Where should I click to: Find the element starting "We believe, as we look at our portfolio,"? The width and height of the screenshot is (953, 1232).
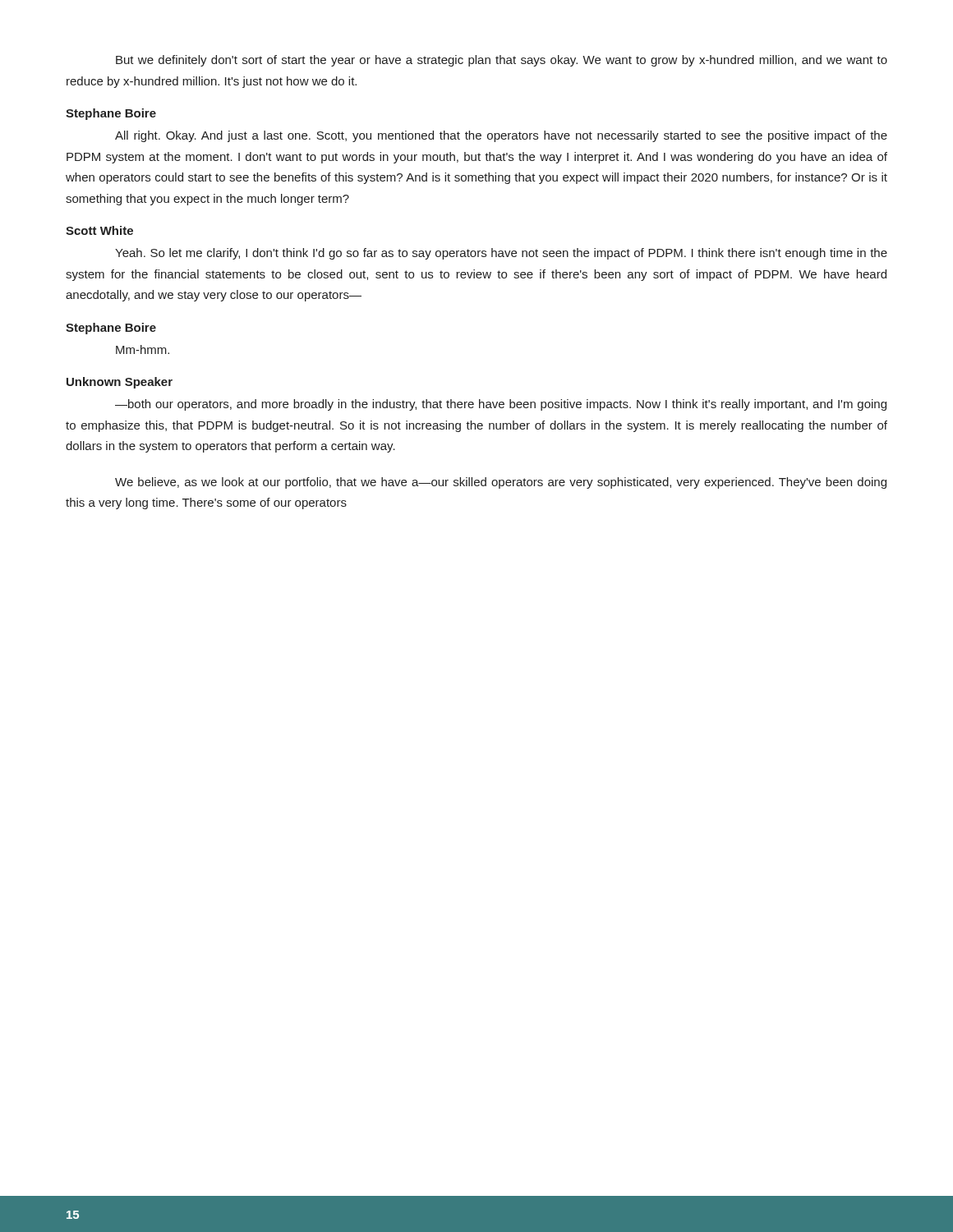[x=476, y=492]
